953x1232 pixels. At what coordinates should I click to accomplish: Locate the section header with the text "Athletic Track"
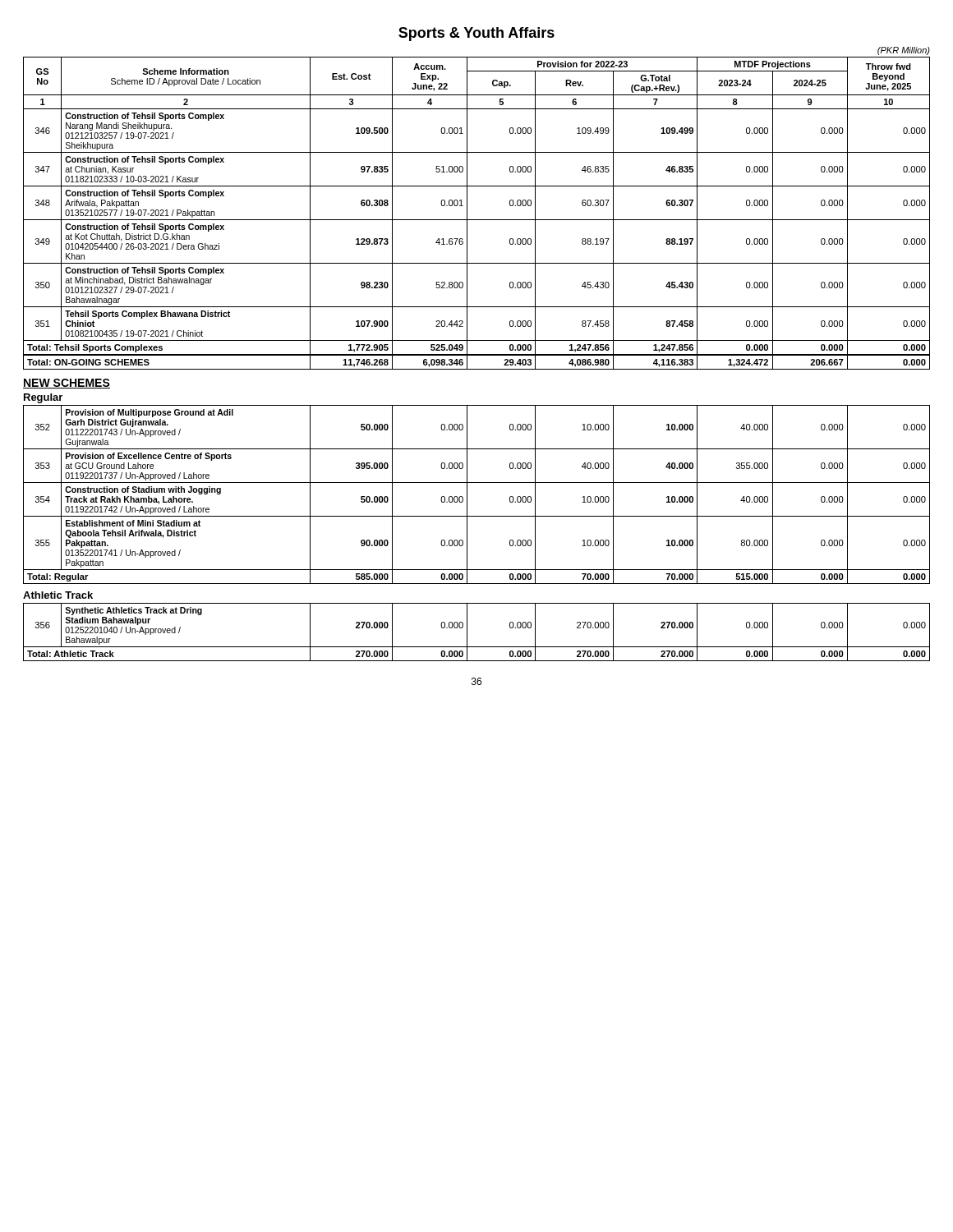coord(58,595)
